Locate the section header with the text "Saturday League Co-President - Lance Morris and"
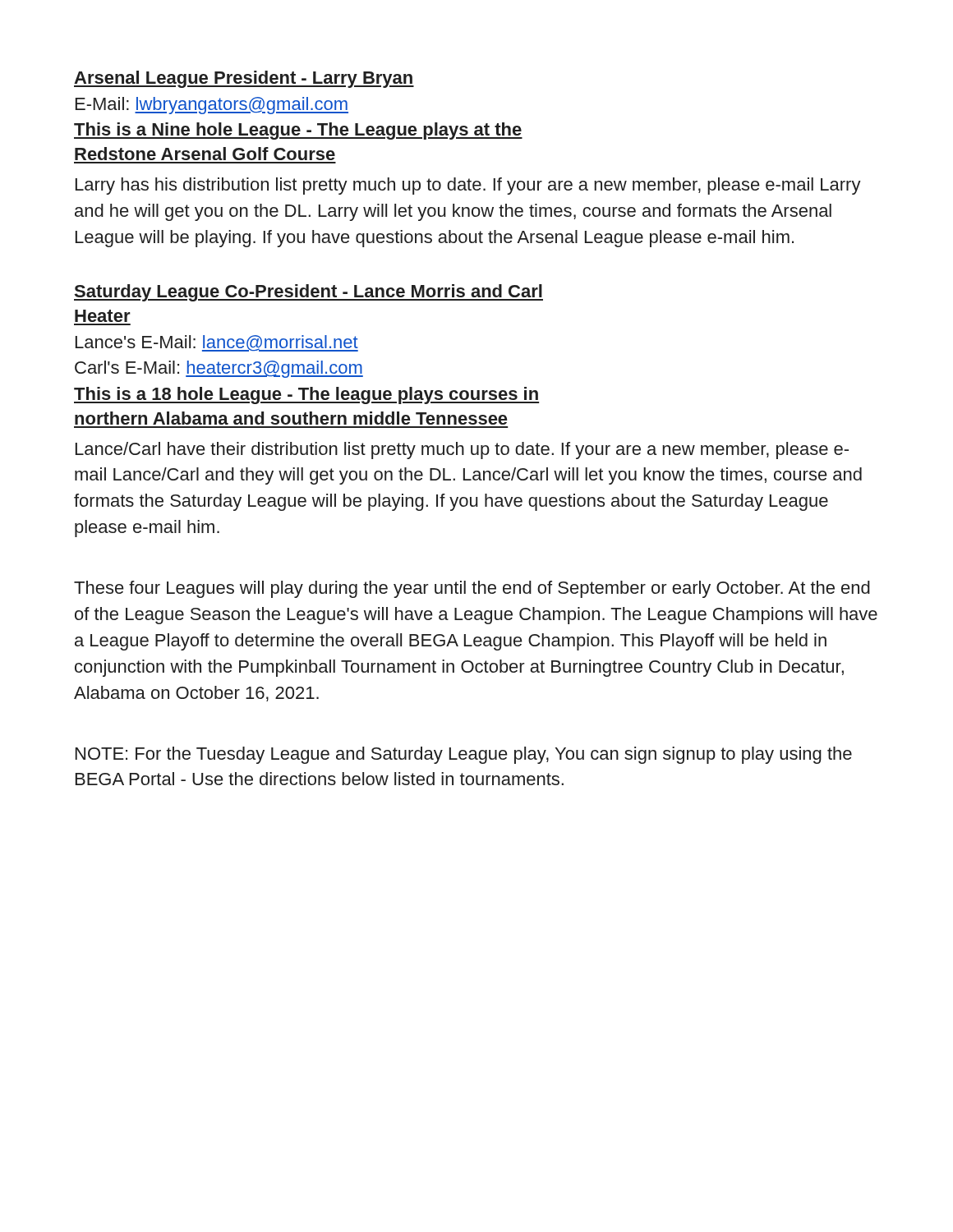Screen dimensions: 1232x953 pos(308,304)
